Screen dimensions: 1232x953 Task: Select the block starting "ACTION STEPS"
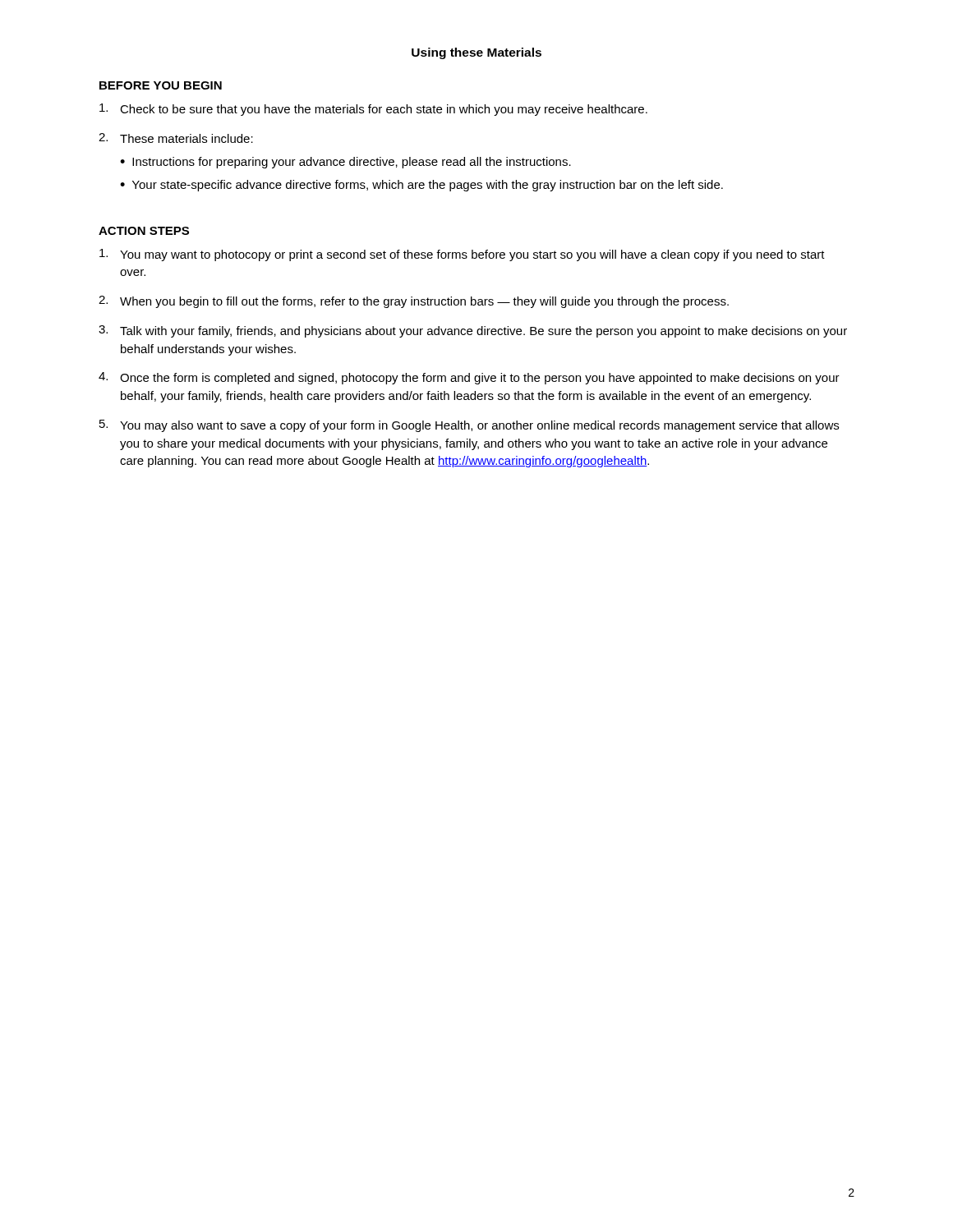click(144, 230)
